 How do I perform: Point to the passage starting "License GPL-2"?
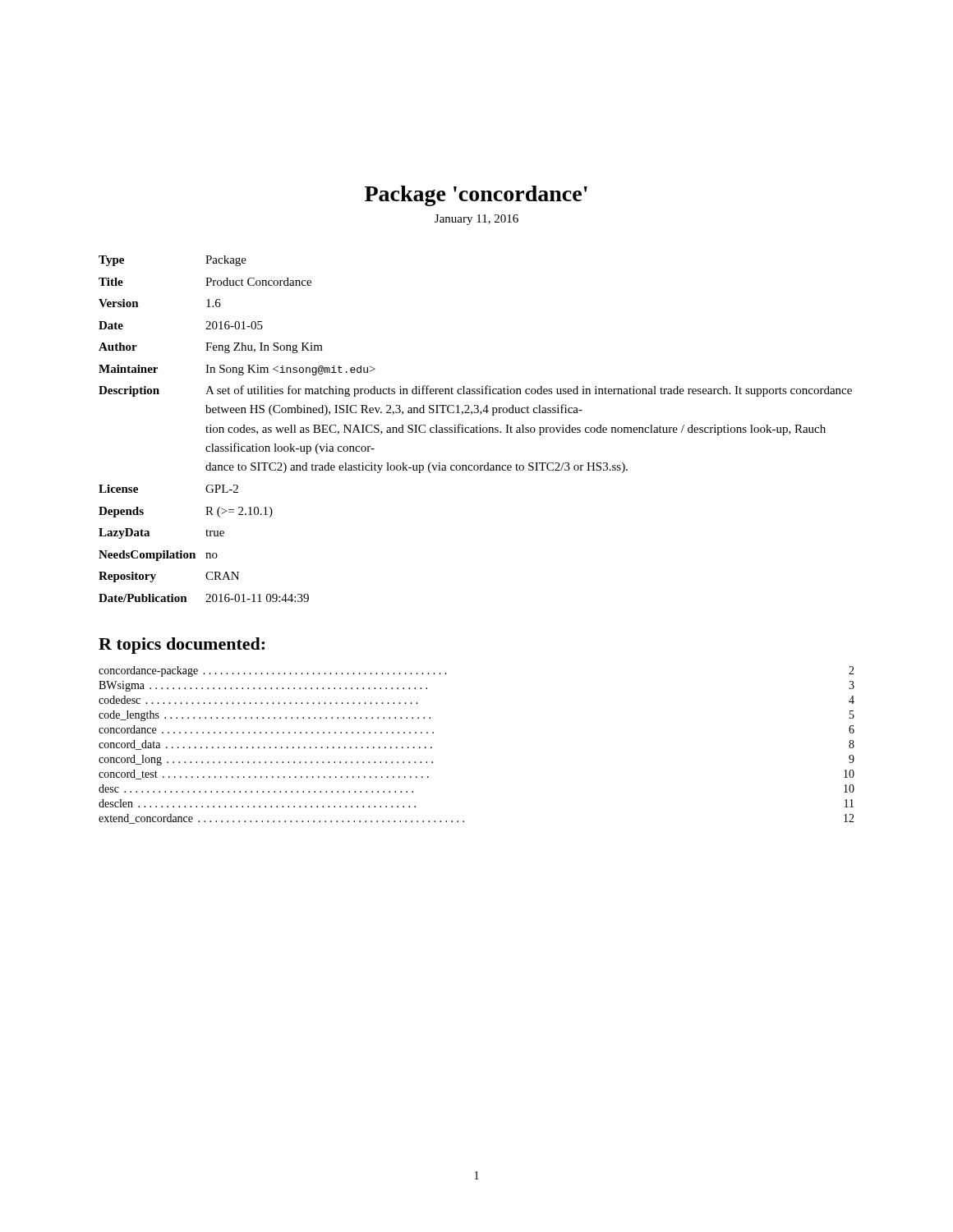point(109,488)
